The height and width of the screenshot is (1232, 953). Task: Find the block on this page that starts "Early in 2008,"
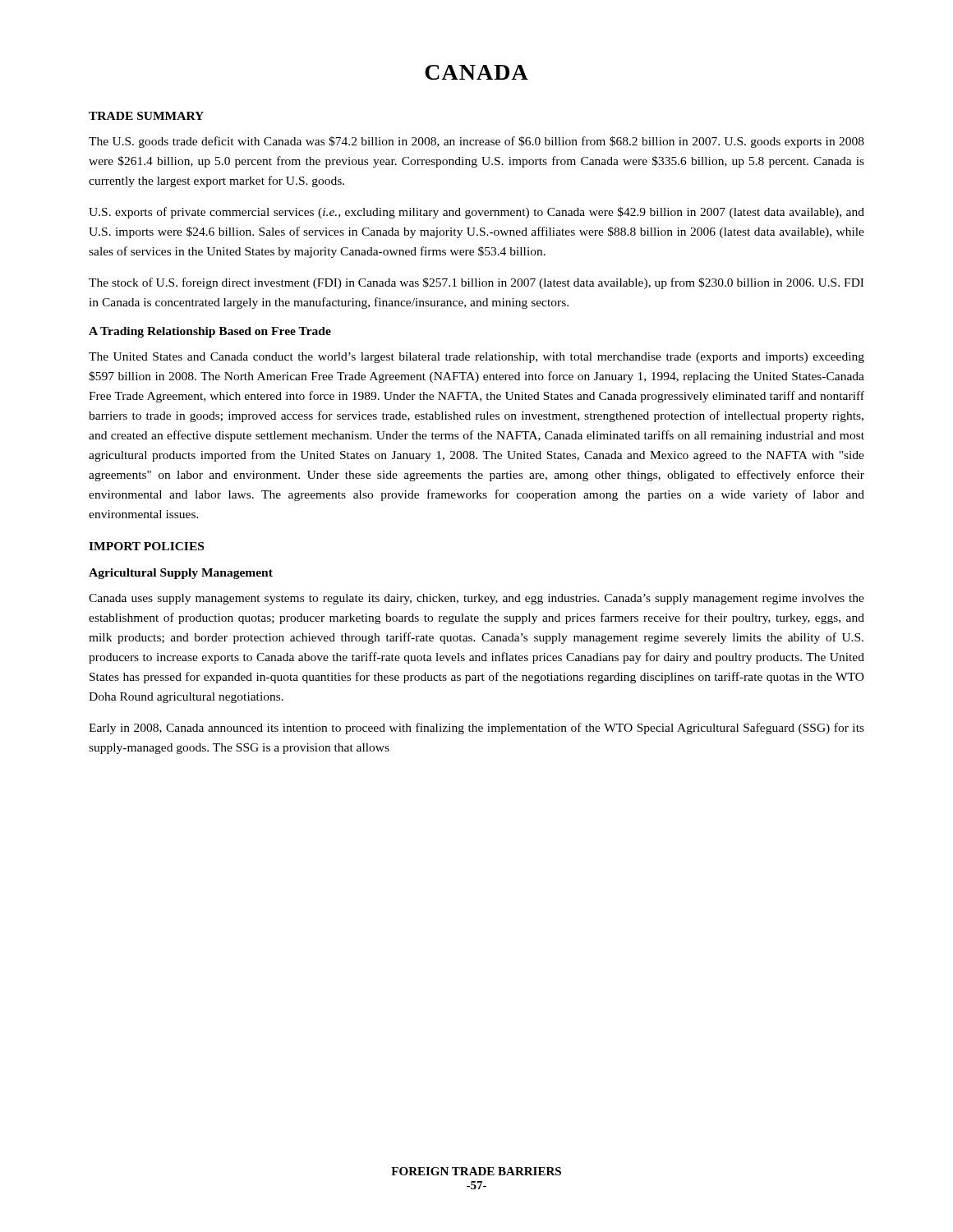[476, 737]
